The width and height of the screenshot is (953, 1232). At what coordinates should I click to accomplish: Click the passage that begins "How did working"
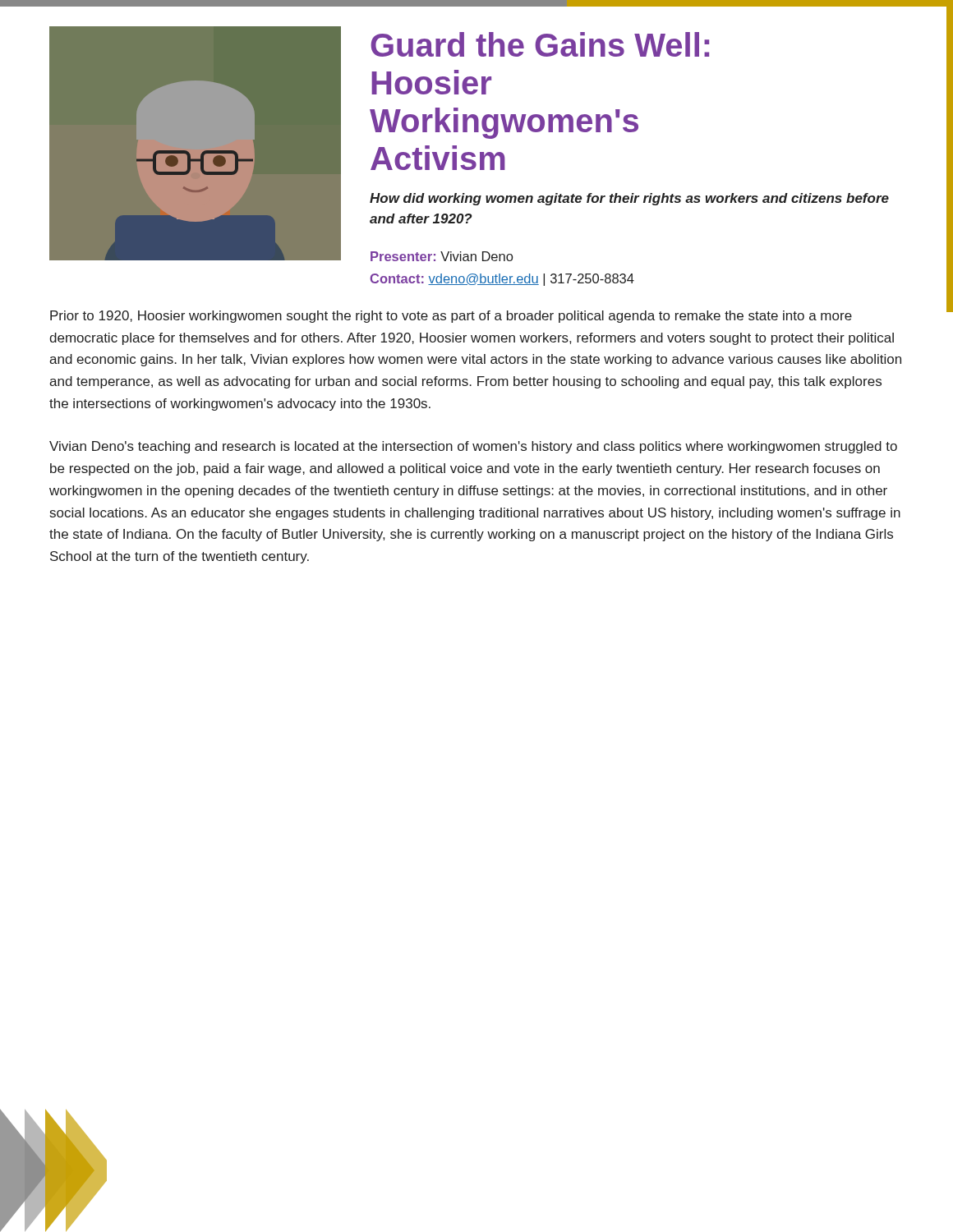(629, 209)
